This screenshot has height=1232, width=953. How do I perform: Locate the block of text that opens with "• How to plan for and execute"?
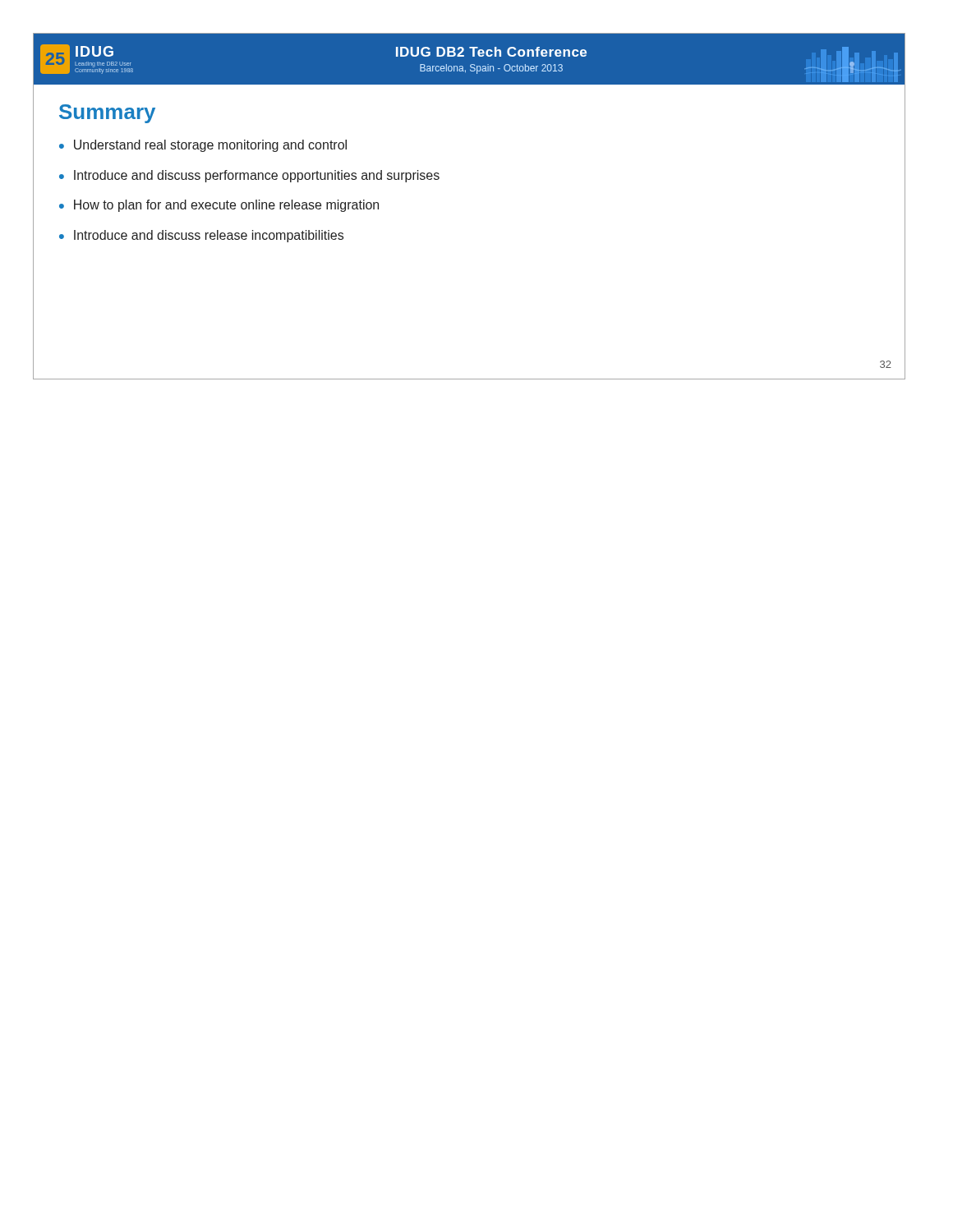(x=219, y=207)
